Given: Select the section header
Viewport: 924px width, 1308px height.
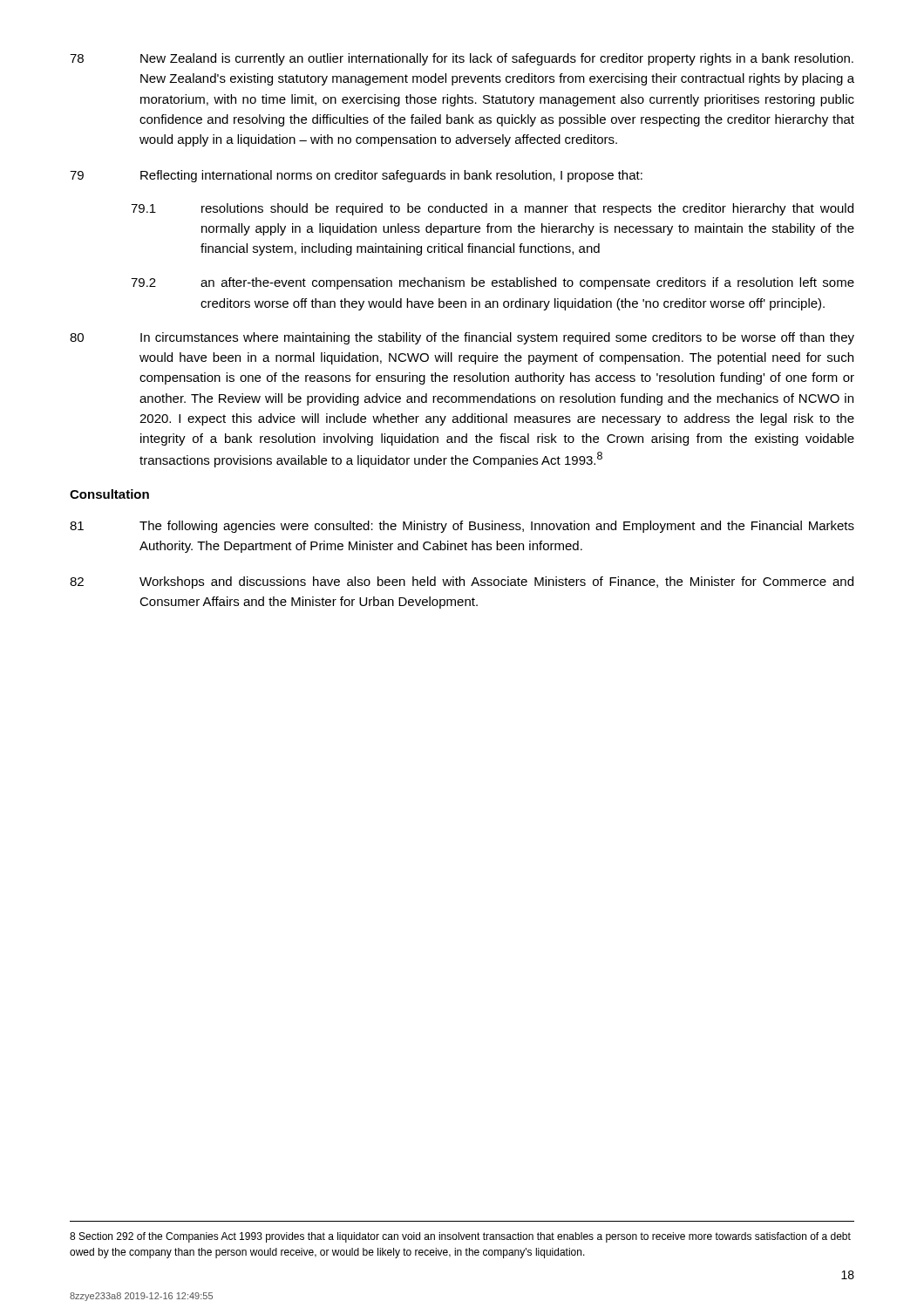Looking at the screenshot, I should pyautogui.click(x=110, y=494).
